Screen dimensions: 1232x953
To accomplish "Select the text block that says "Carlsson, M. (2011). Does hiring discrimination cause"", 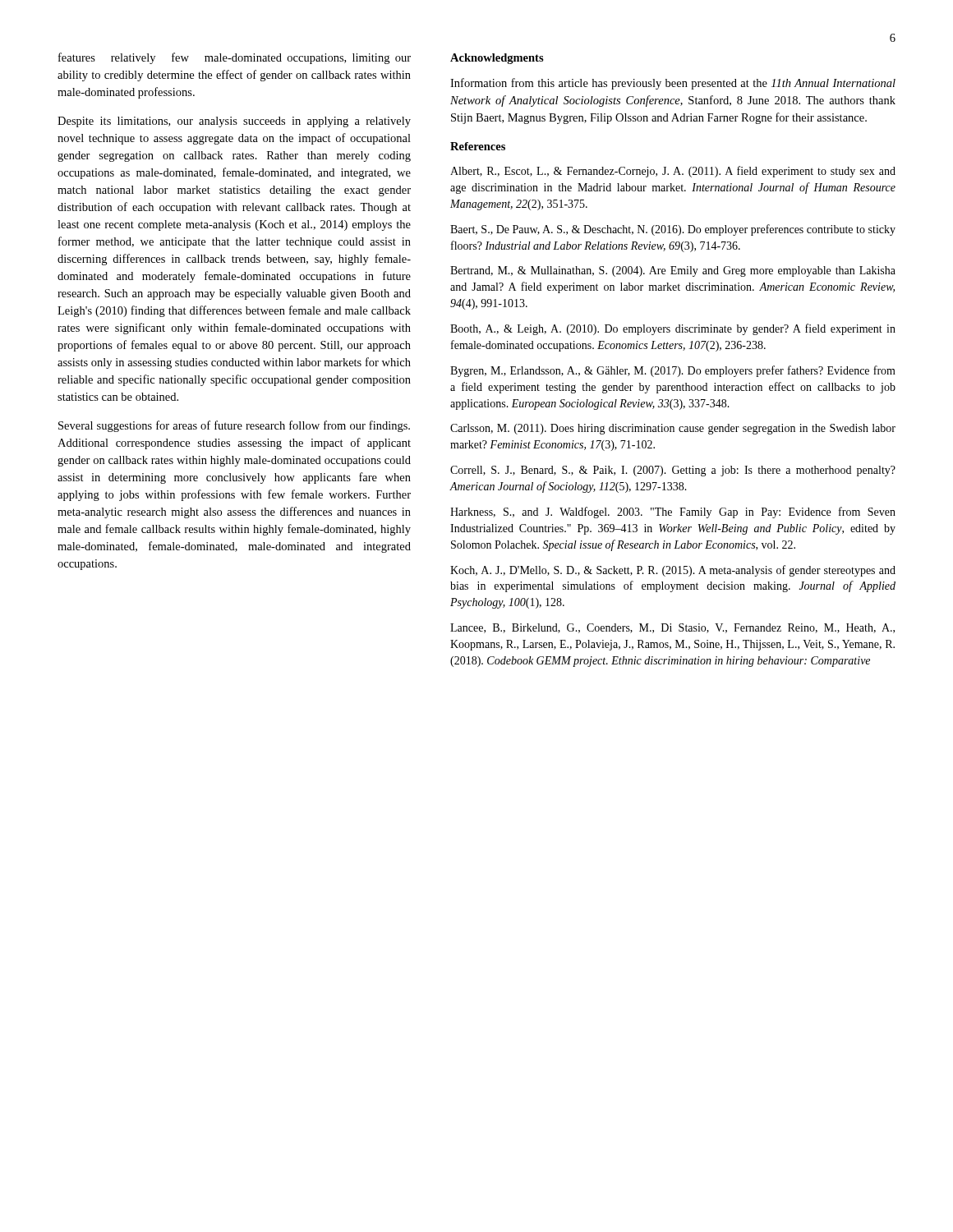I will (673, 437).
